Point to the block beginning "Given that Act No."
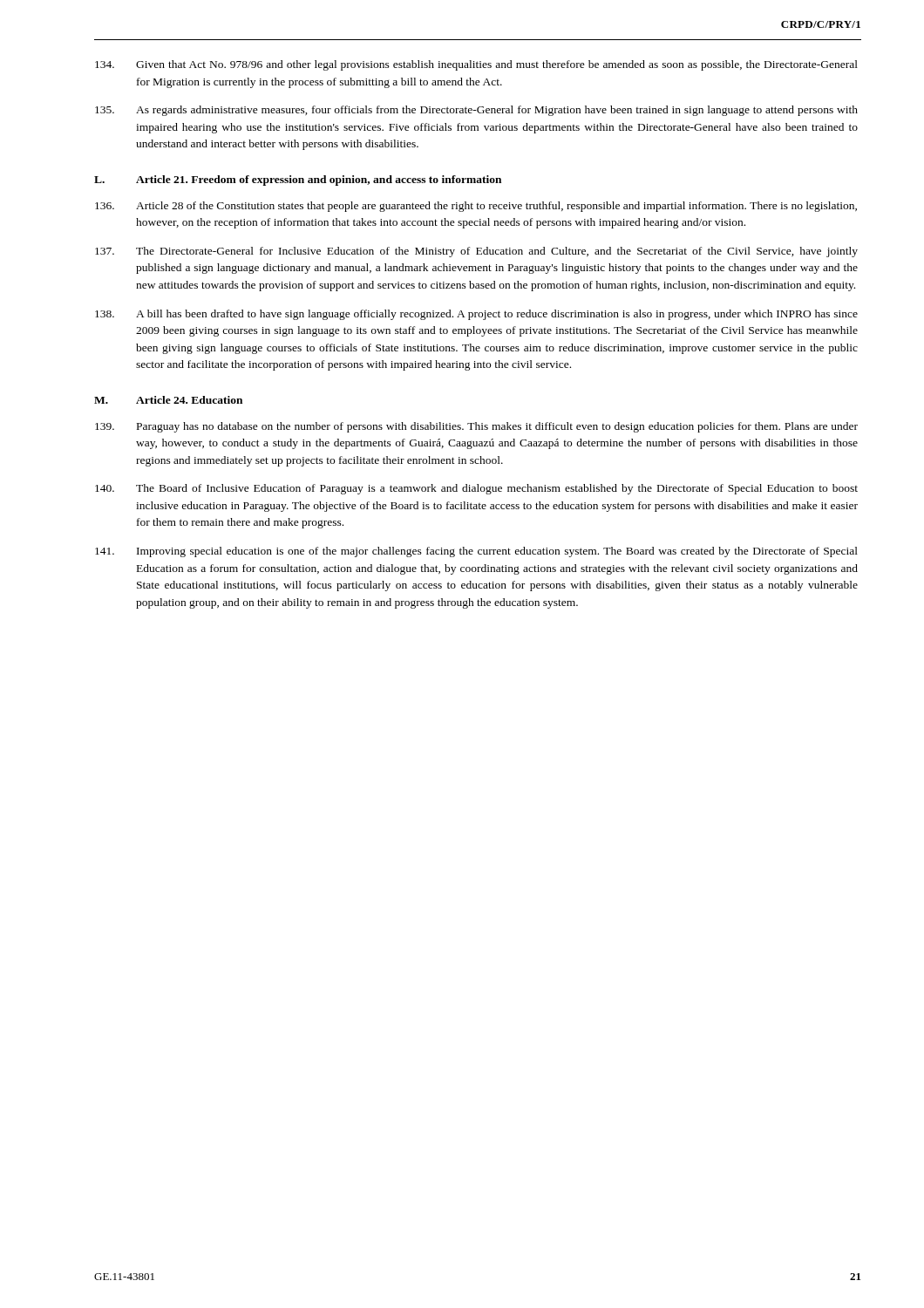 476,73
